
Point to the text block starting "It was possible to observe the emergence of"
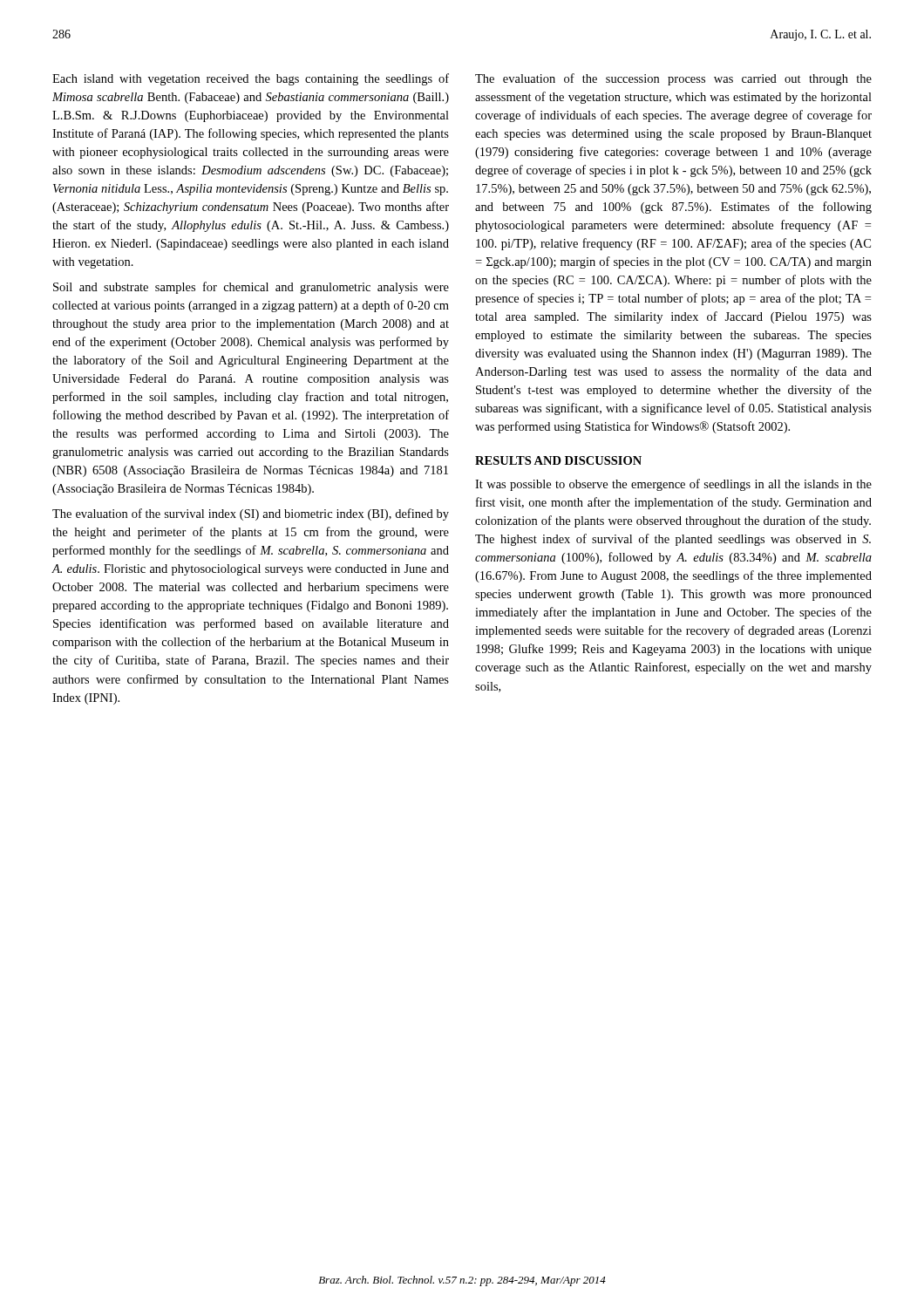point(673,586)
